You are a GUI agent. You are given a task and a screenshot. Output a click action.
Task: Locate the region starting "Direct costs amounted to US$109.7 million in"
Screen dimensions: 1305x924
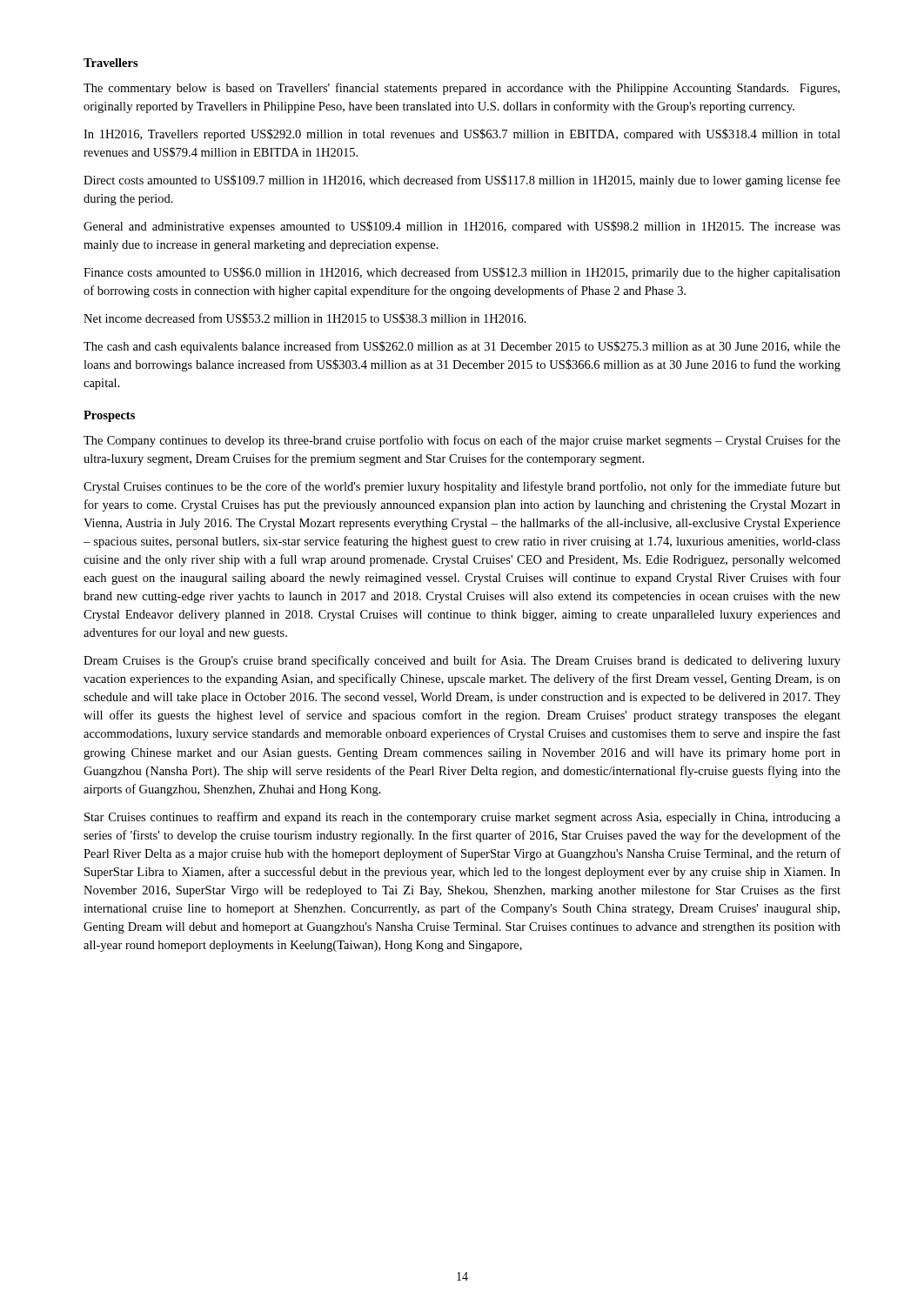tap(462, 189)
